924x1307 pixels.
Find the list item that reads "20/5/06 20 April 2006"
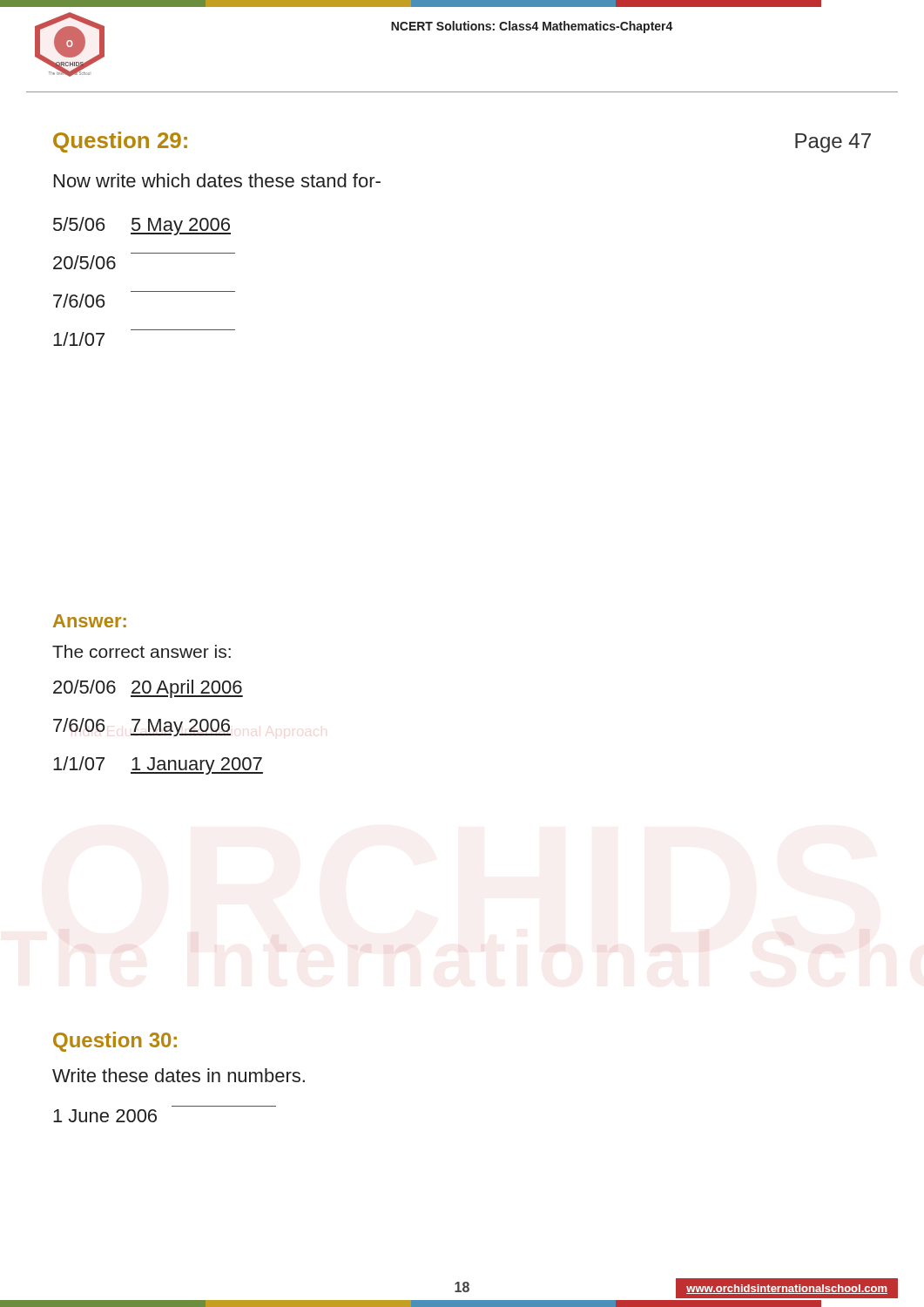click(148, 687)
